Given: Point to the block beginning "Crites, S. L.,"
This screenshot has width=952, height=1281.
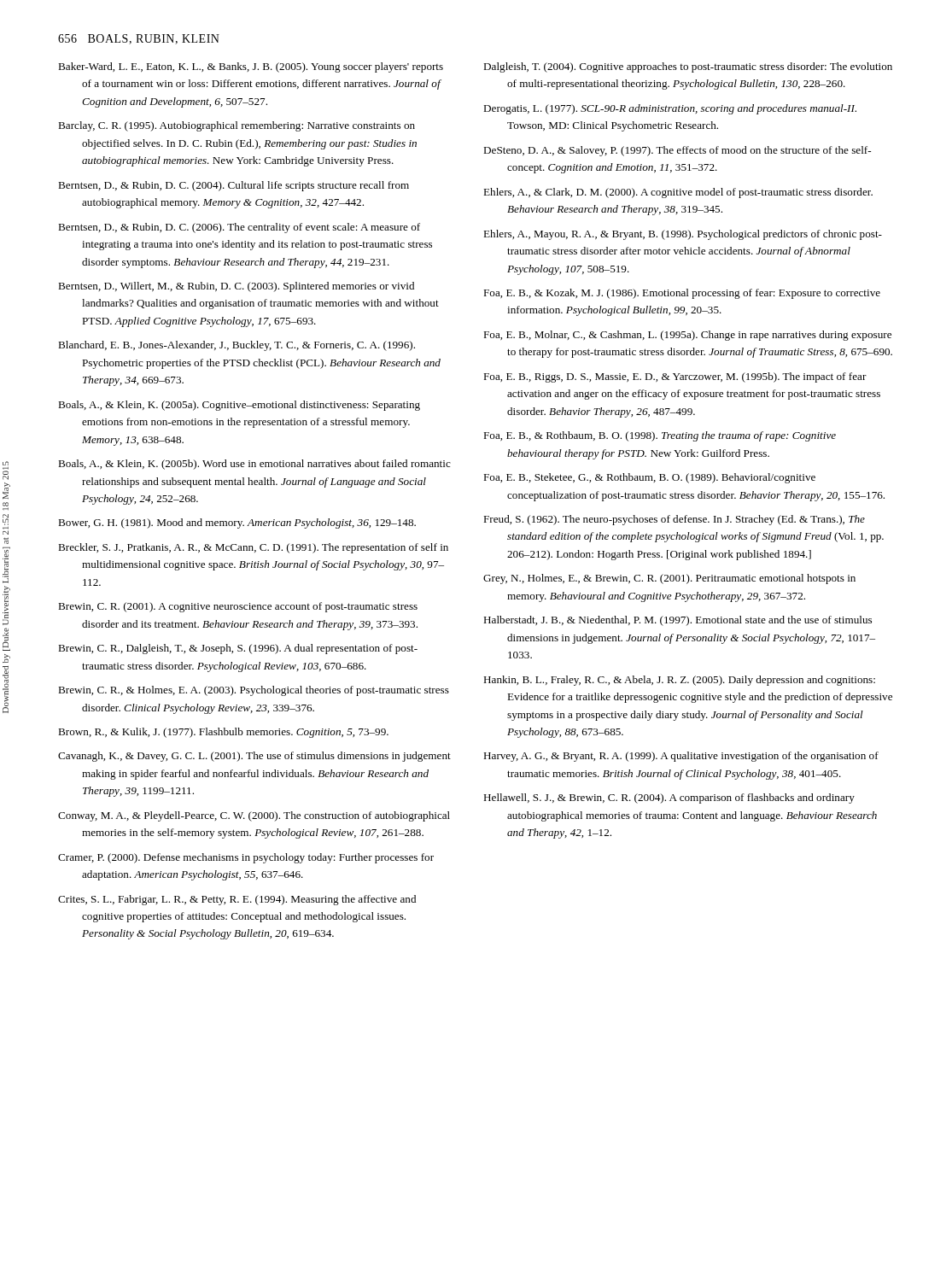Looking at the screenshot, I should (237, 916).
